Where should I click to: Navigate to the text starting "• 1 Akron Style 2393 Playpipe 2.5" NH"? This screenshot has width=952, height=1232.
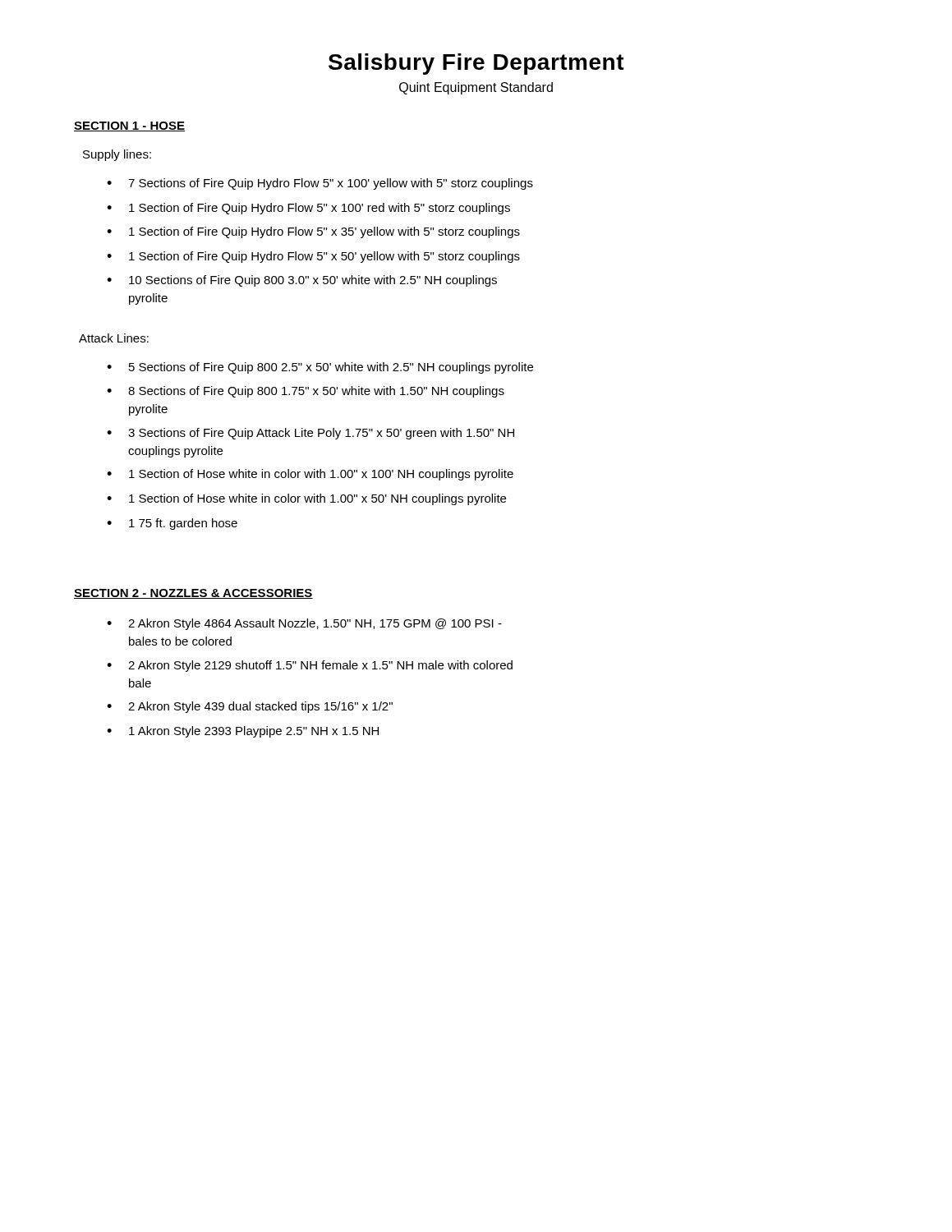click(x=243, y=732)
